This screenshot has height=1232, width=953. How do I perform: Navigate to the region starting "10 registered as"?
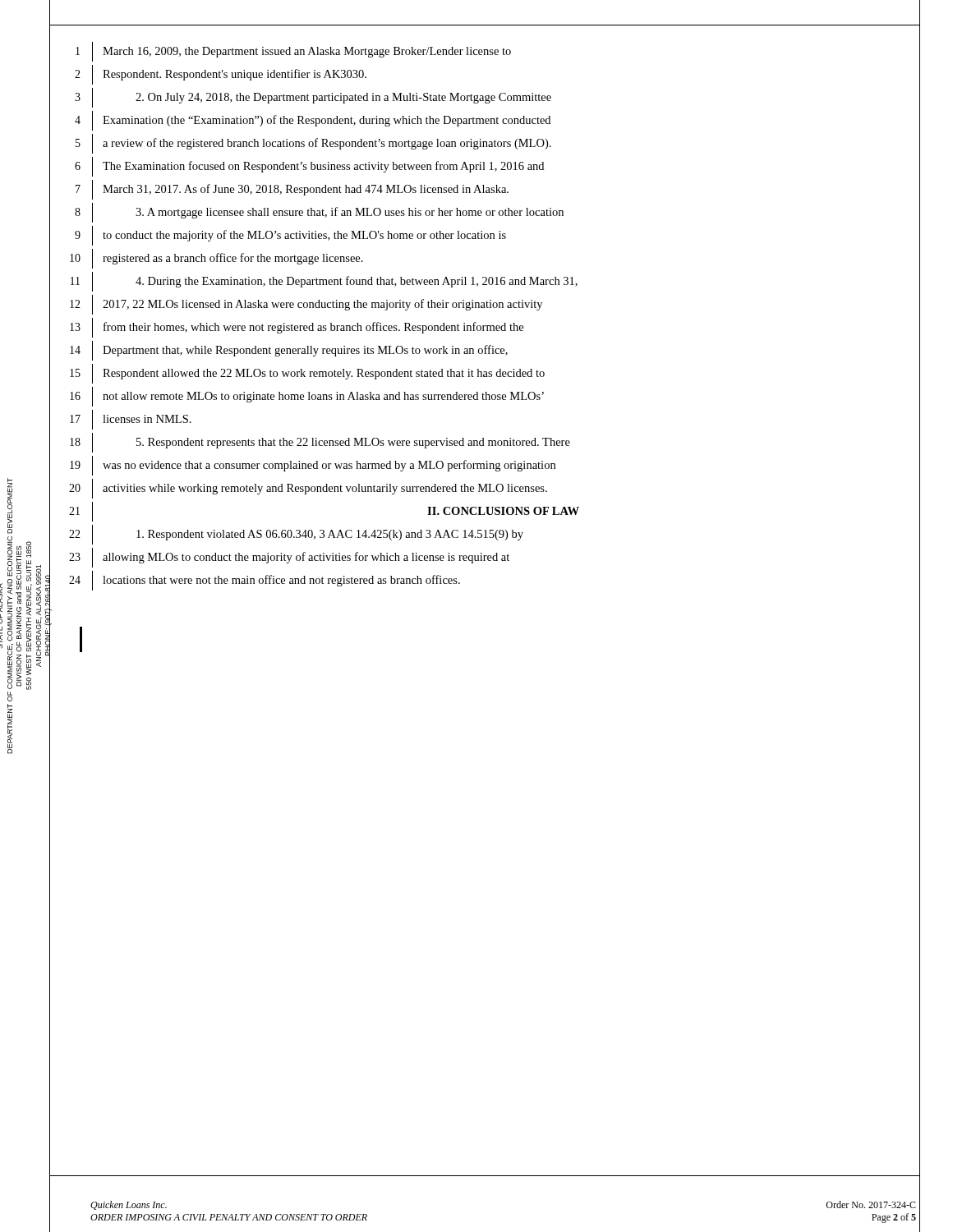click(206, 259)
